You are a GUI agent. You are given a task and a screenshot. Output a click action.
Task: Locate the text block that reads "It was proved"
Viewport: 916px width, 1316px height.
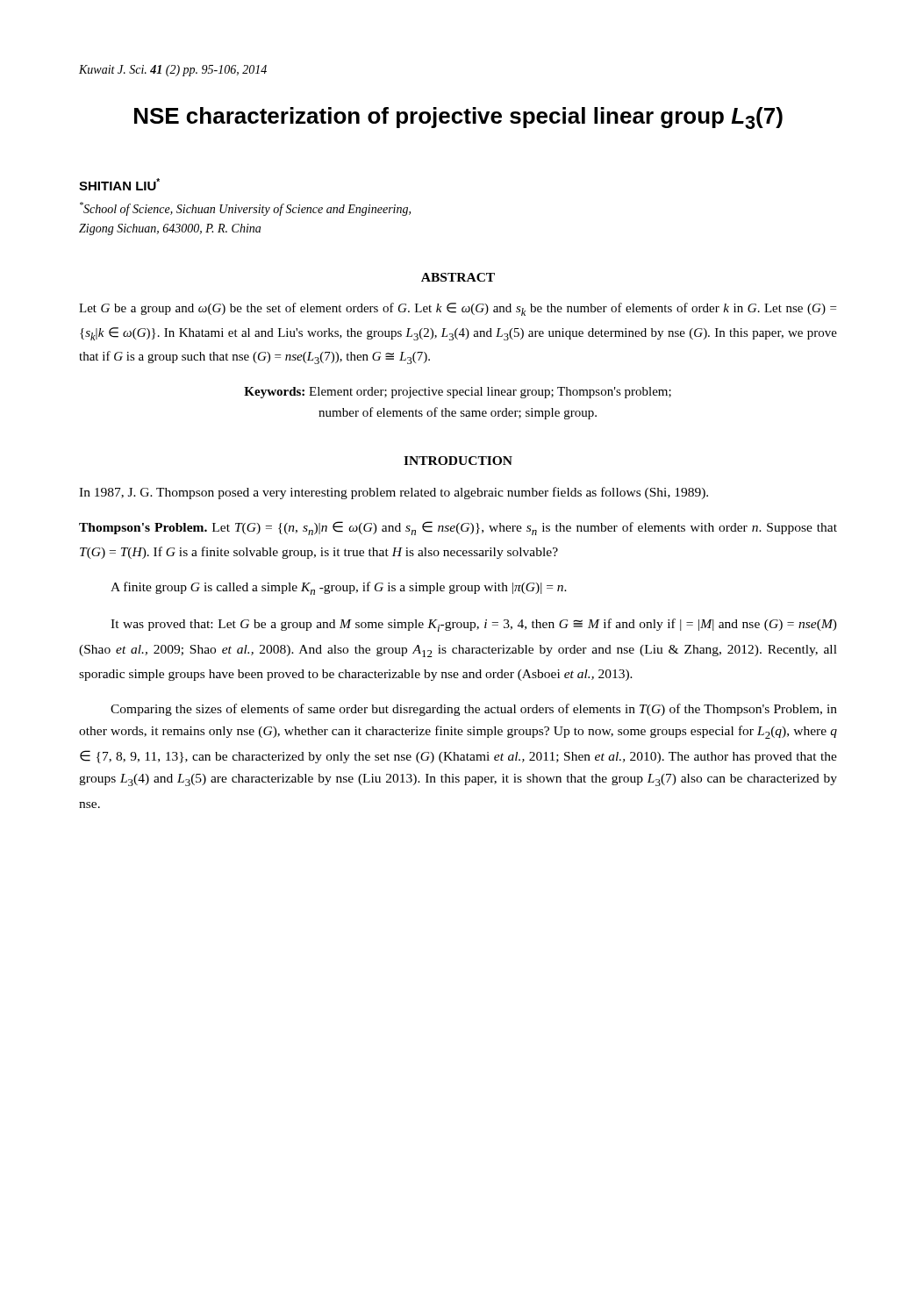click(458, 649)
